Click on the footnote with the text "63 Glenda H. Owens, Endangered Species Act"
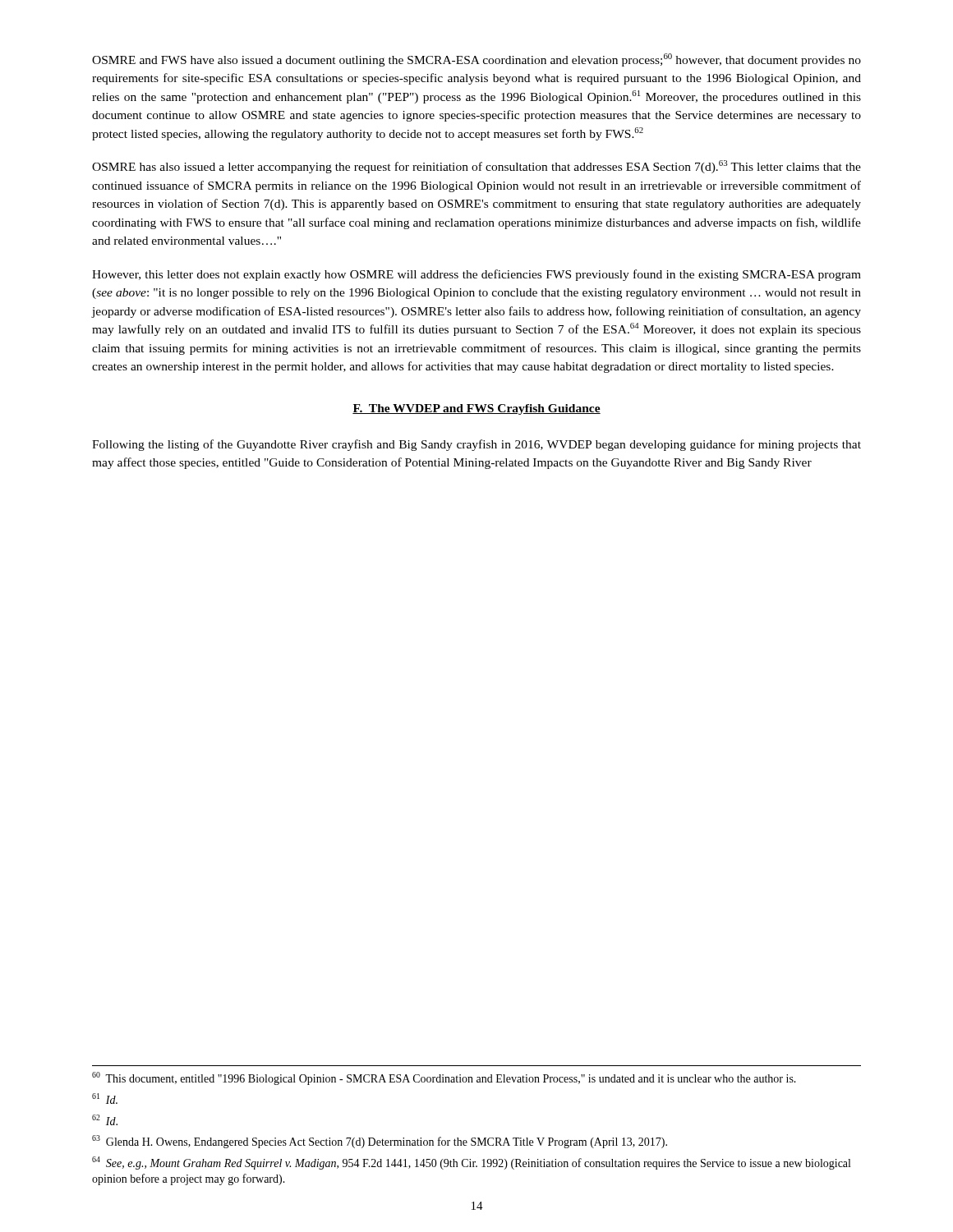 [380, 1141]
